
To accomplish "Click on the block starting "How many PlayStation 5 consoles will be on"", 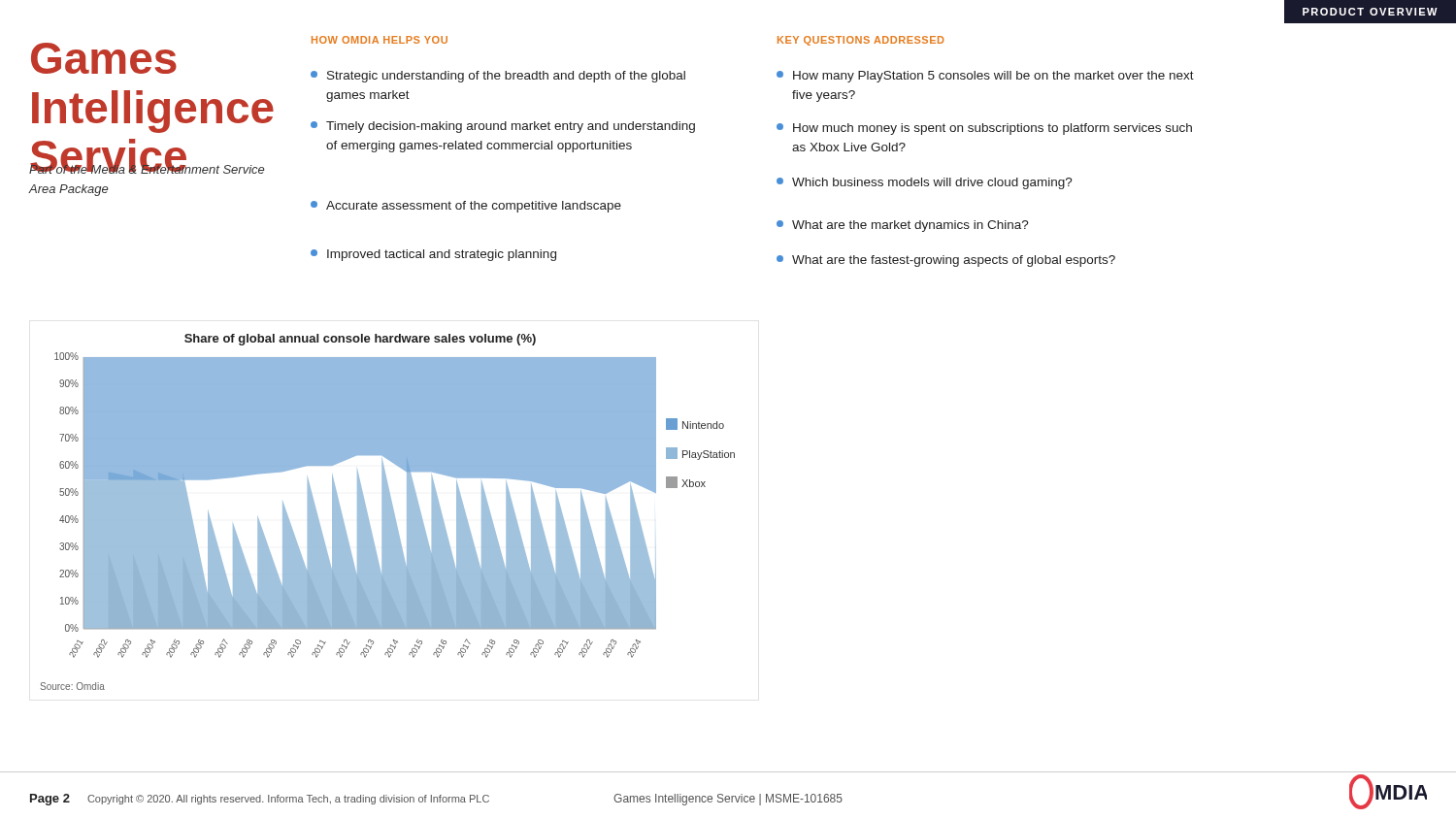I will coord(985,85).
